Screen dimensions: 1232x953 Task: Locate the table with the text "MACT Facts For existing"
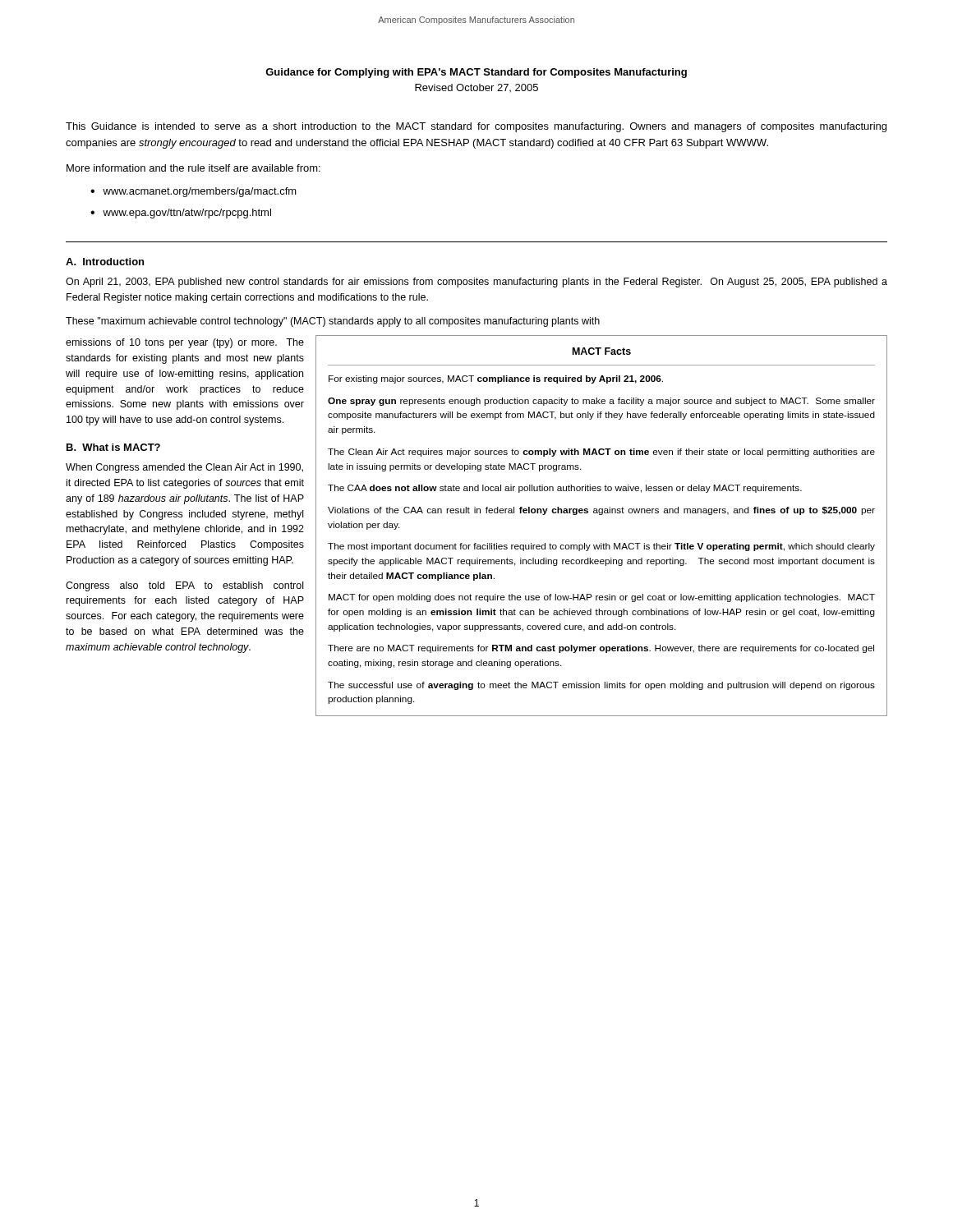[x=601, y=526]
